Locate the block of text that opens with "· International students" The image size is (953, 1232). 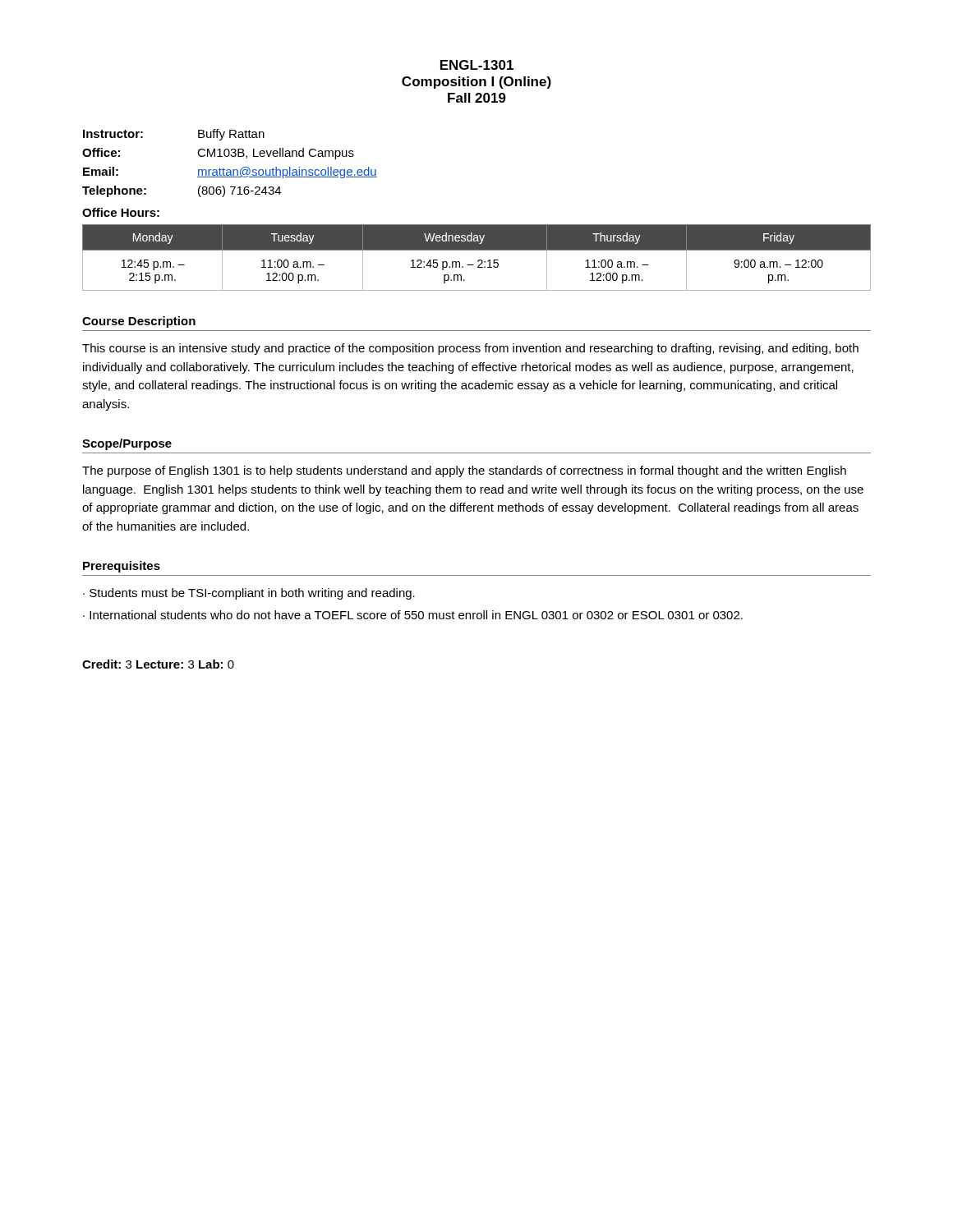click(413, 614)
